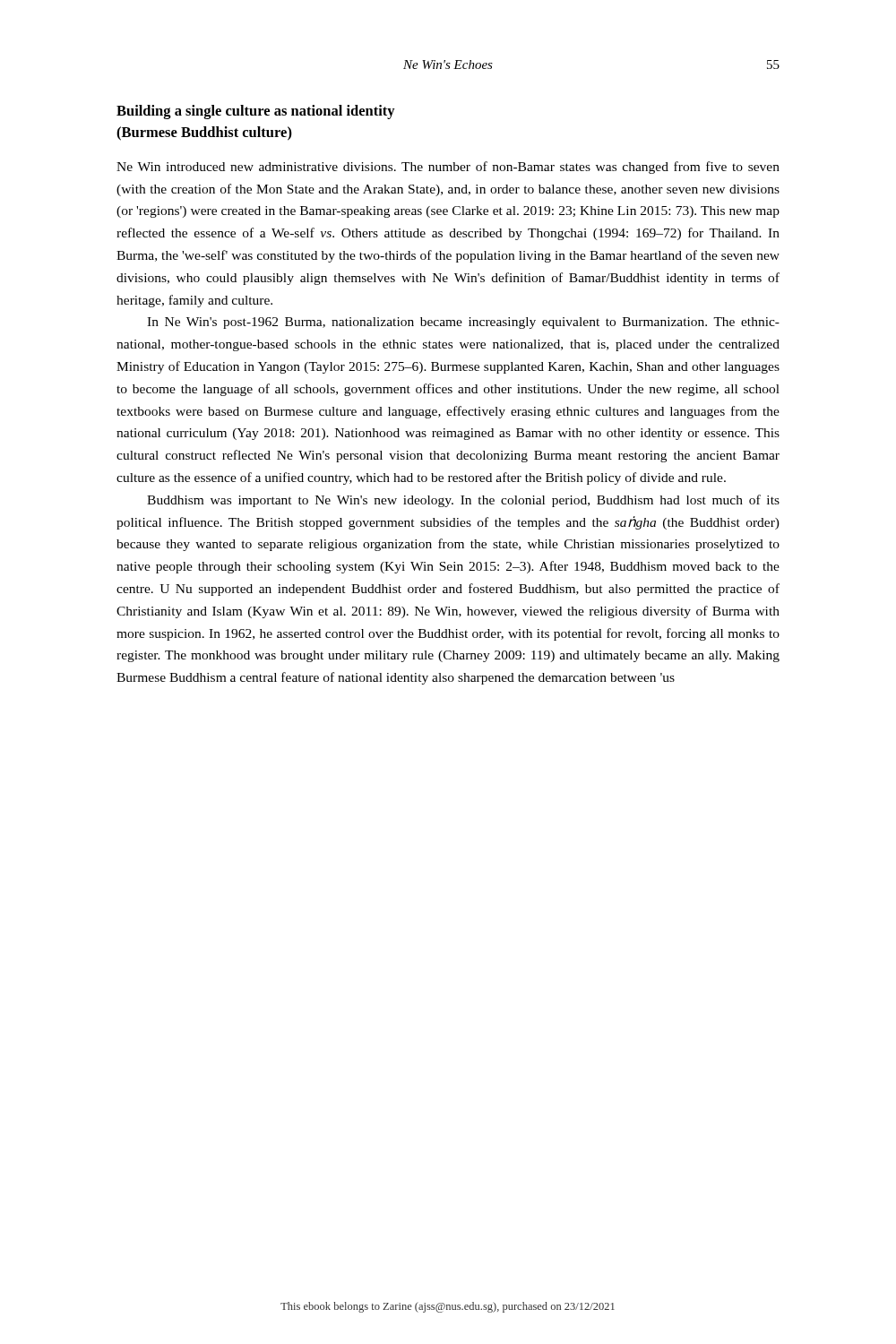The image size is (896, 1344).
Task: Point to the block beginning "Buddhism was important to Ne Win's new ideology."
Action: coord(448,588)
